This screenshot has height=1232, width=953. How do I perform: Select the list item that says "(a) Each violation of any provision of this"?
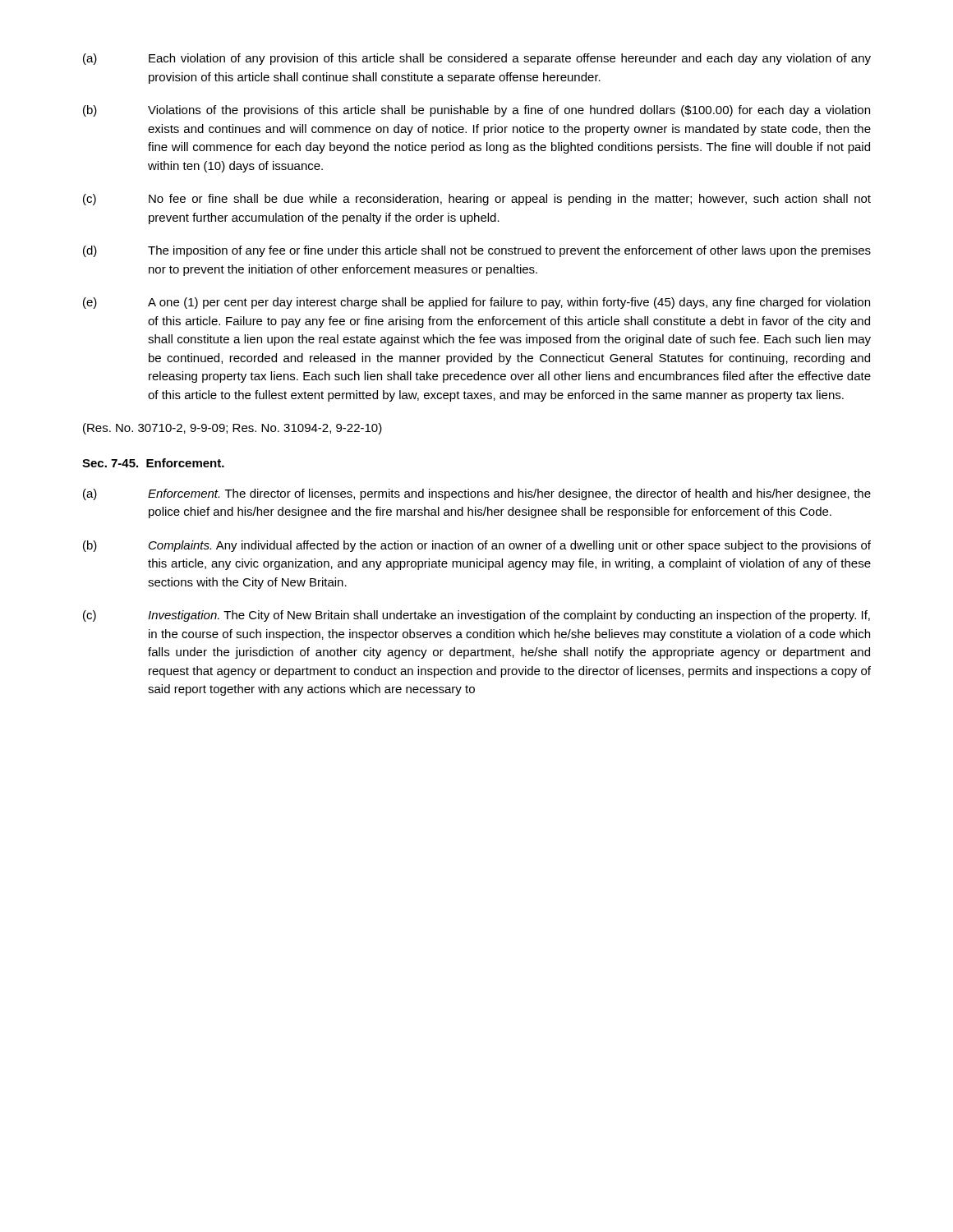point(476,68)
